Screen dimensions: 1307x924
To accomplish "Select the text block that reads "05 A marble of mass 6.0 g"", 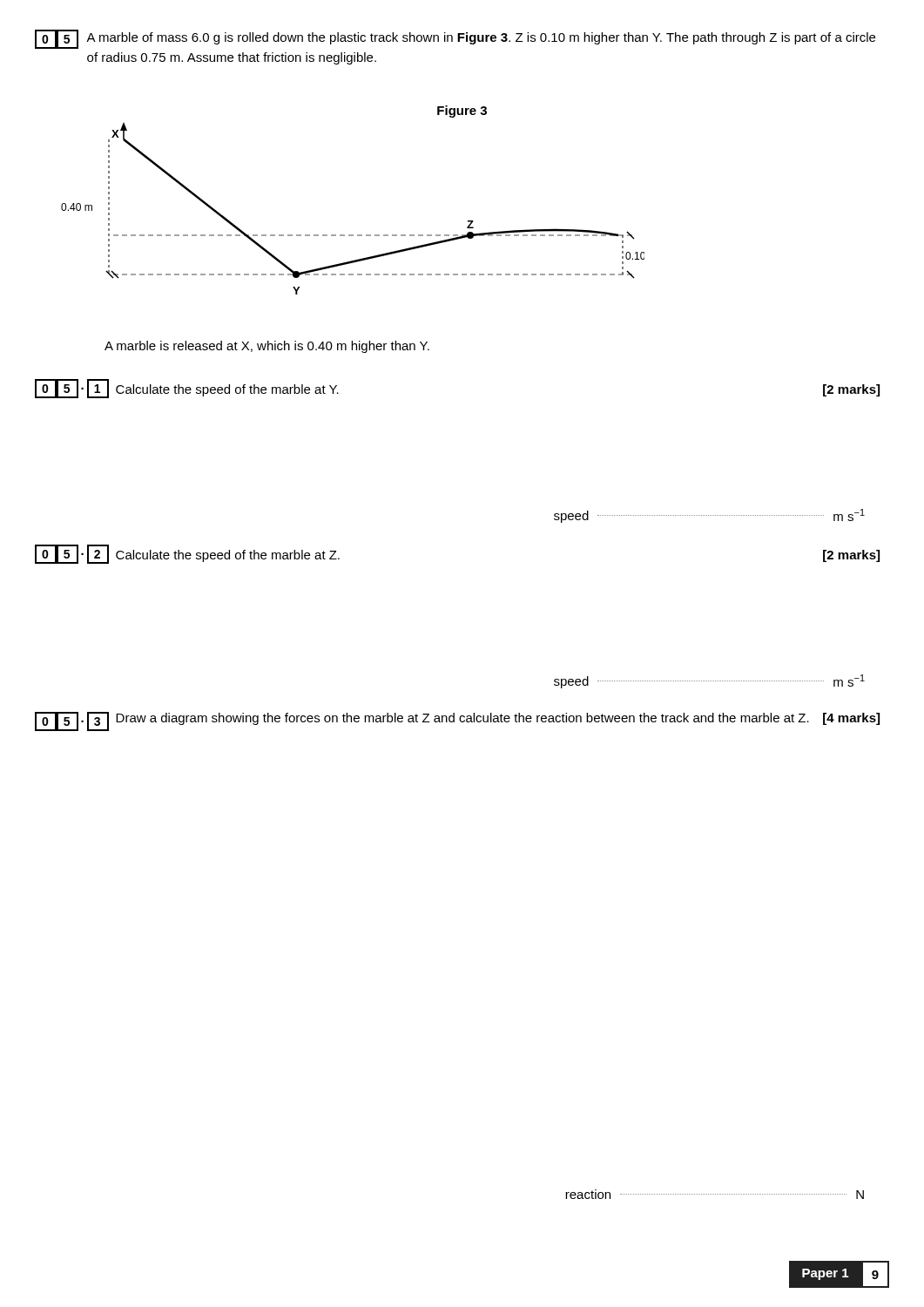I will point(458,47).
